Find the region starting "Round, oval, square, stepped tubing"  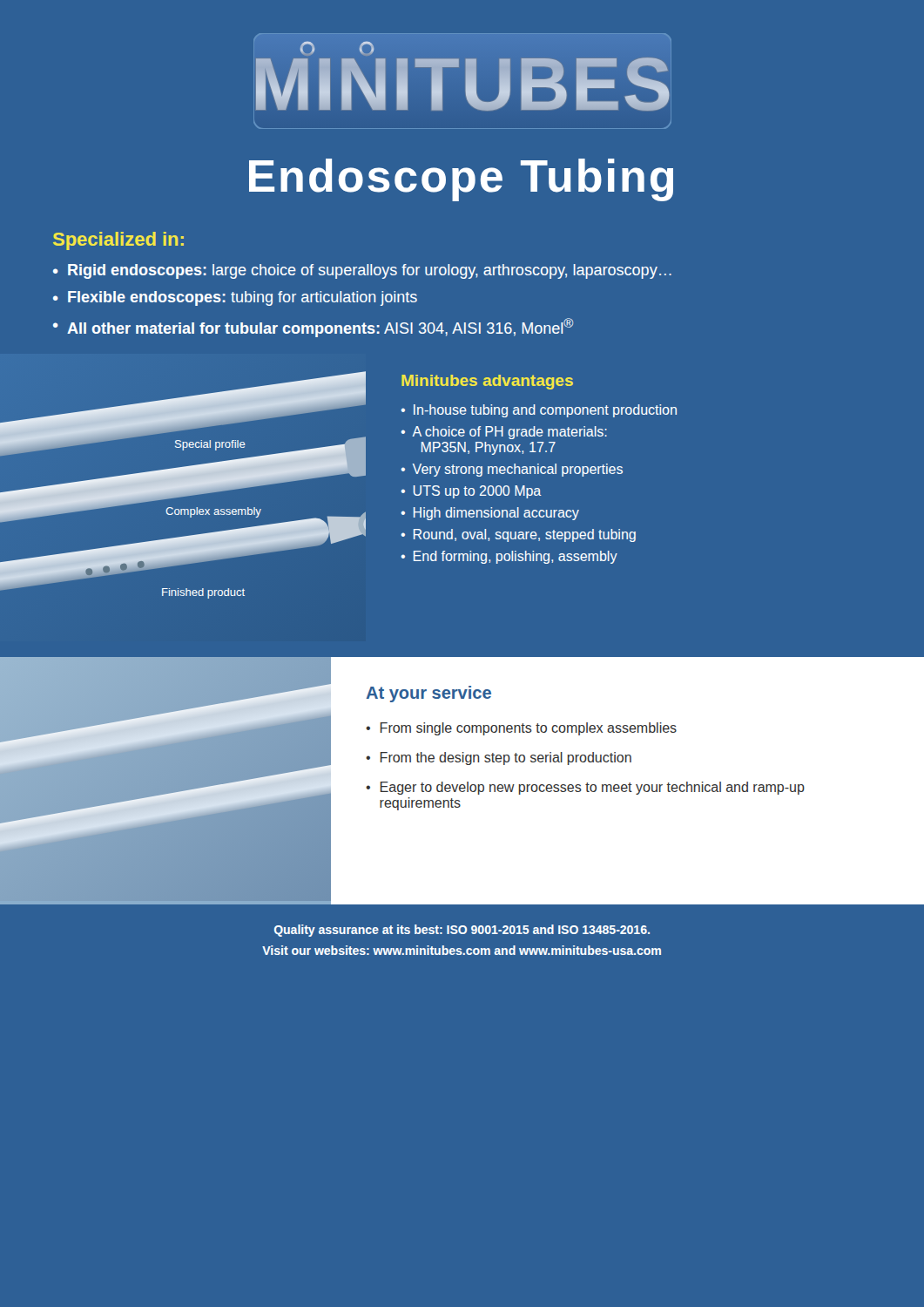tap(524, 535)
